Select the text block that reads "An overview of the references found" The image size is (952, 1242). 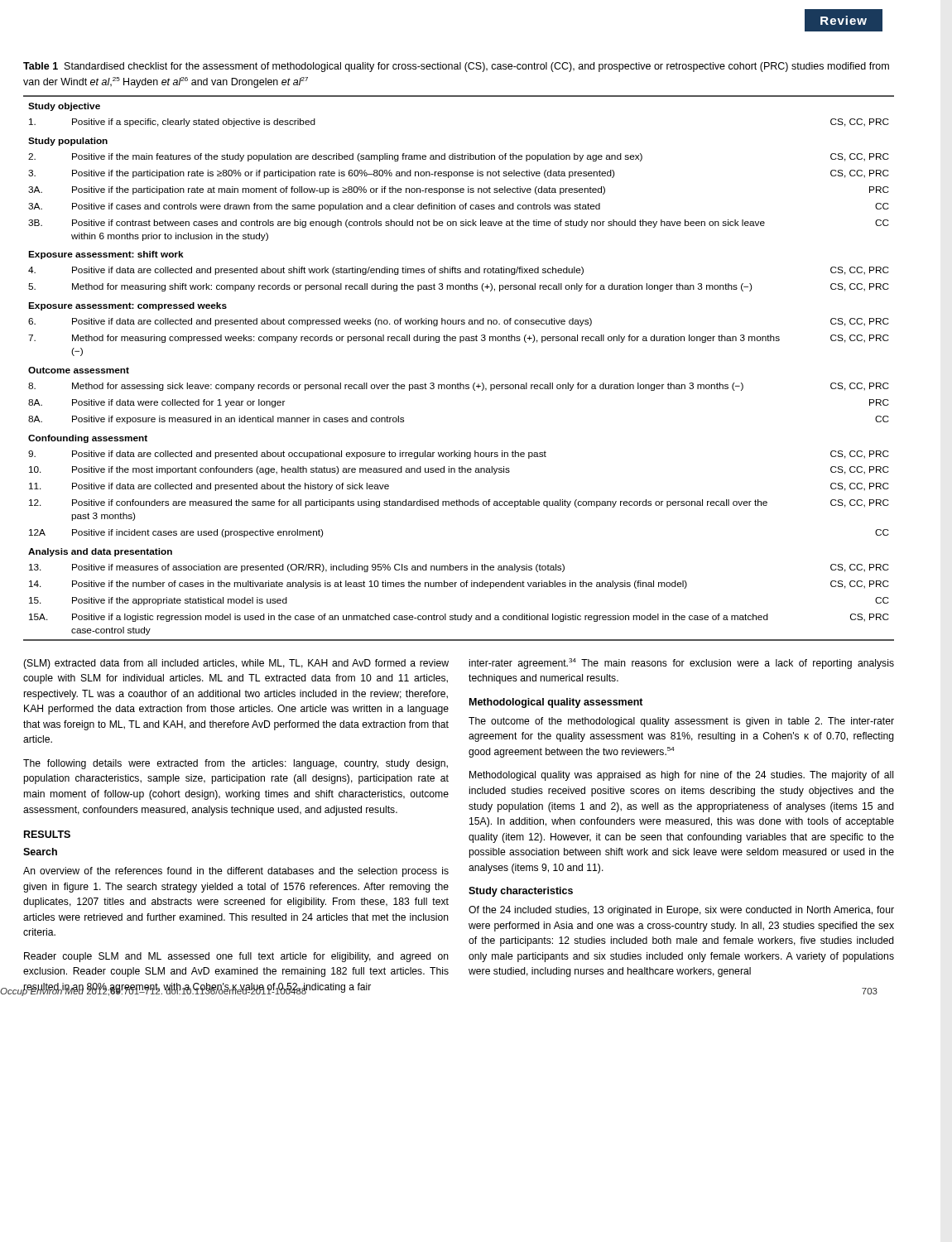236,902
